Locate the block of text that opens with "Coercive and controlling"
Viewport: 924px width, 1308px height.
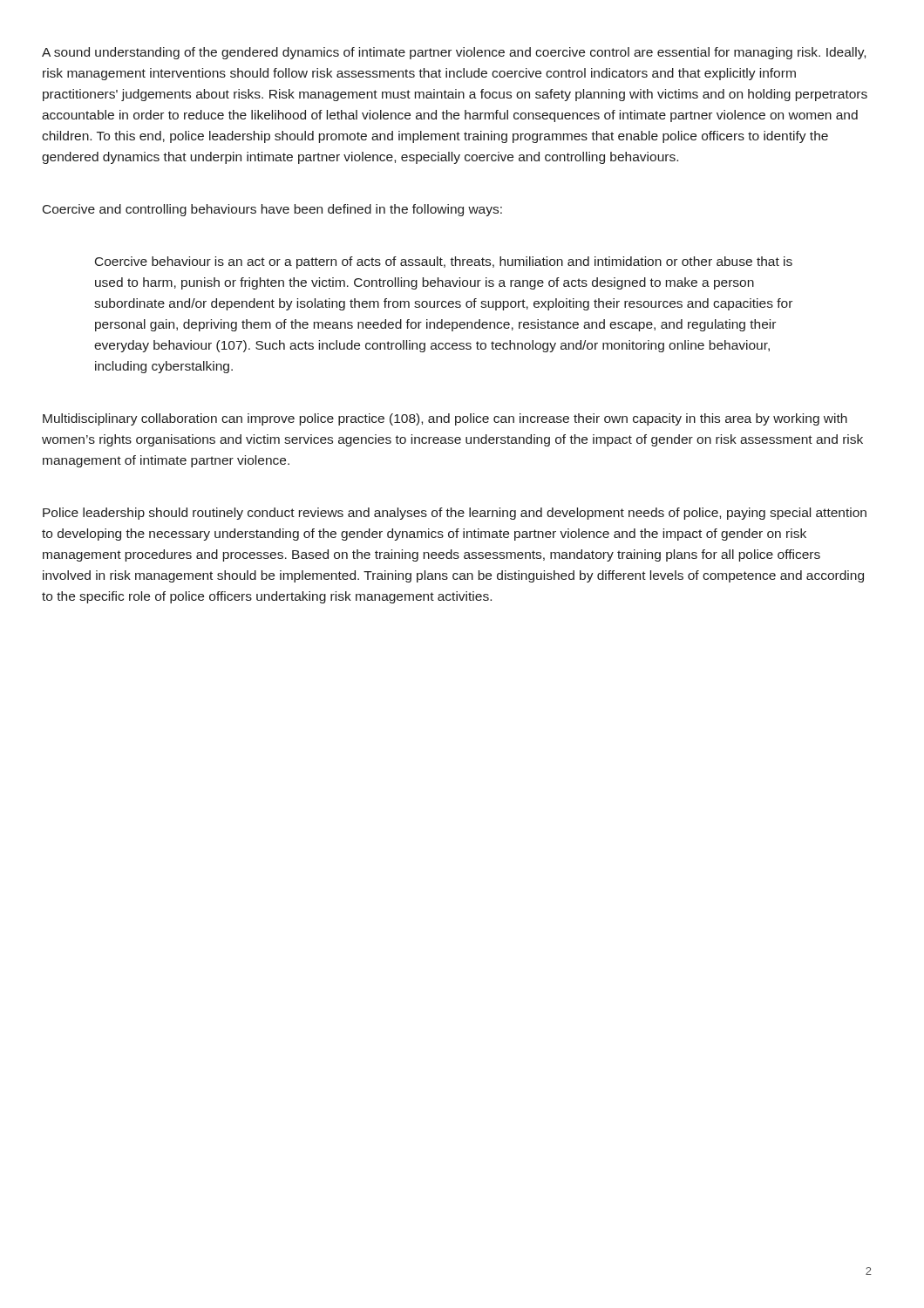click(272, 209)
